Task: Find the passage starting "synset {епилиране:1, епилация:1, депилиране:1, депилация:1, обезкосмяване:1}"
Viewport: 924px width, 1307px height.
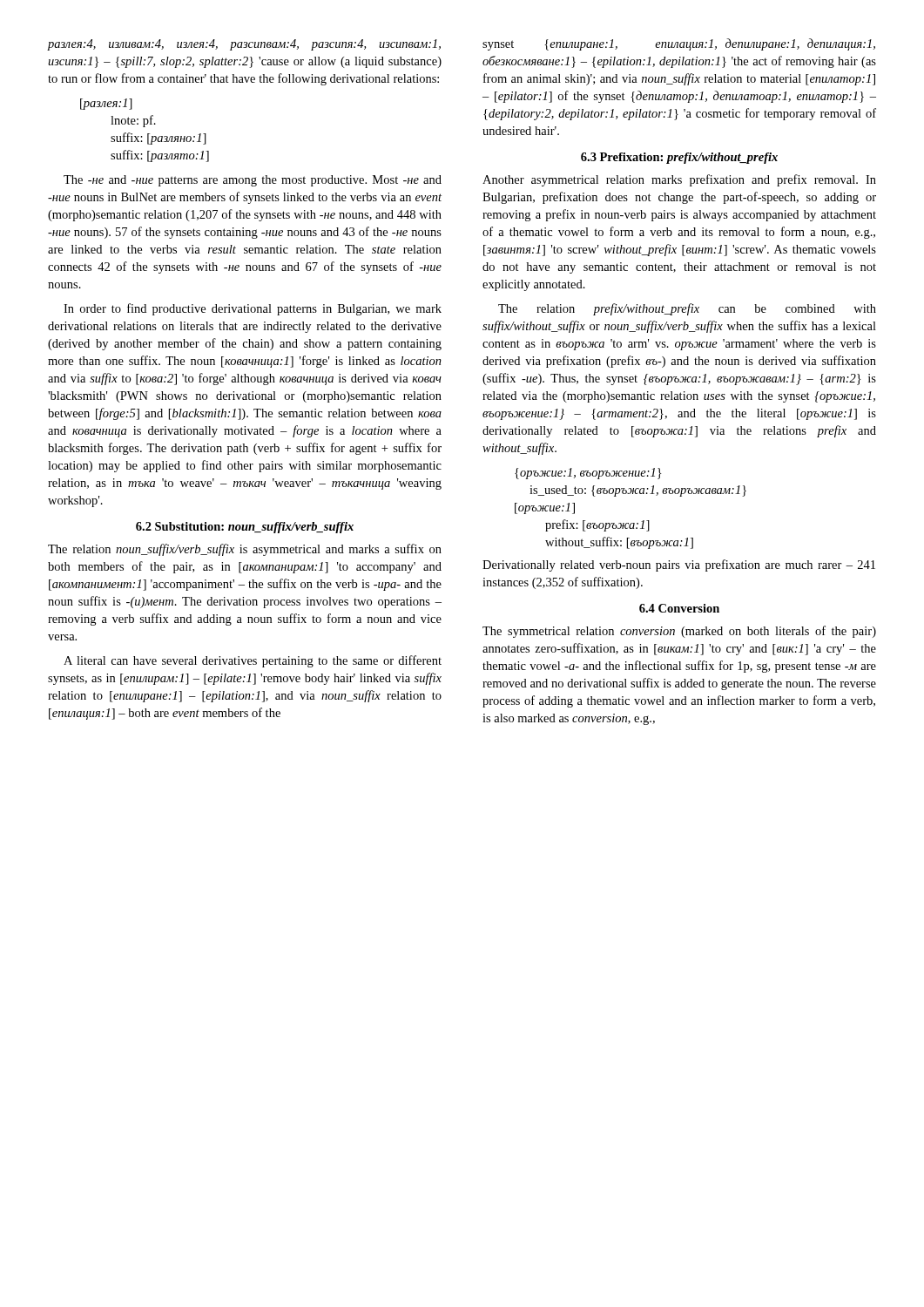Action: coord(679,87)
